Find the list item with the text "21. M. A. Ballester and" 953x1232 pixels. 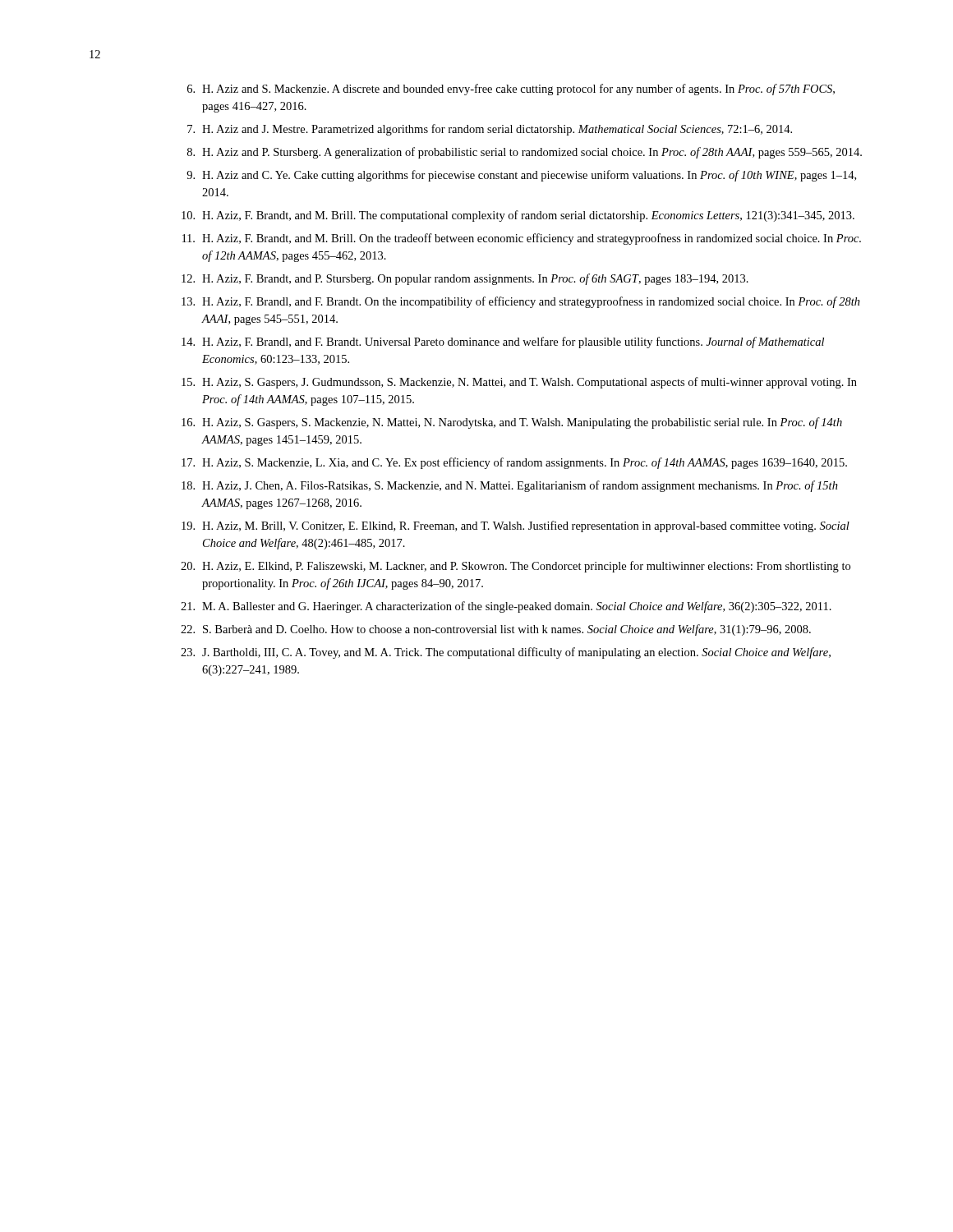coord(514,607)
